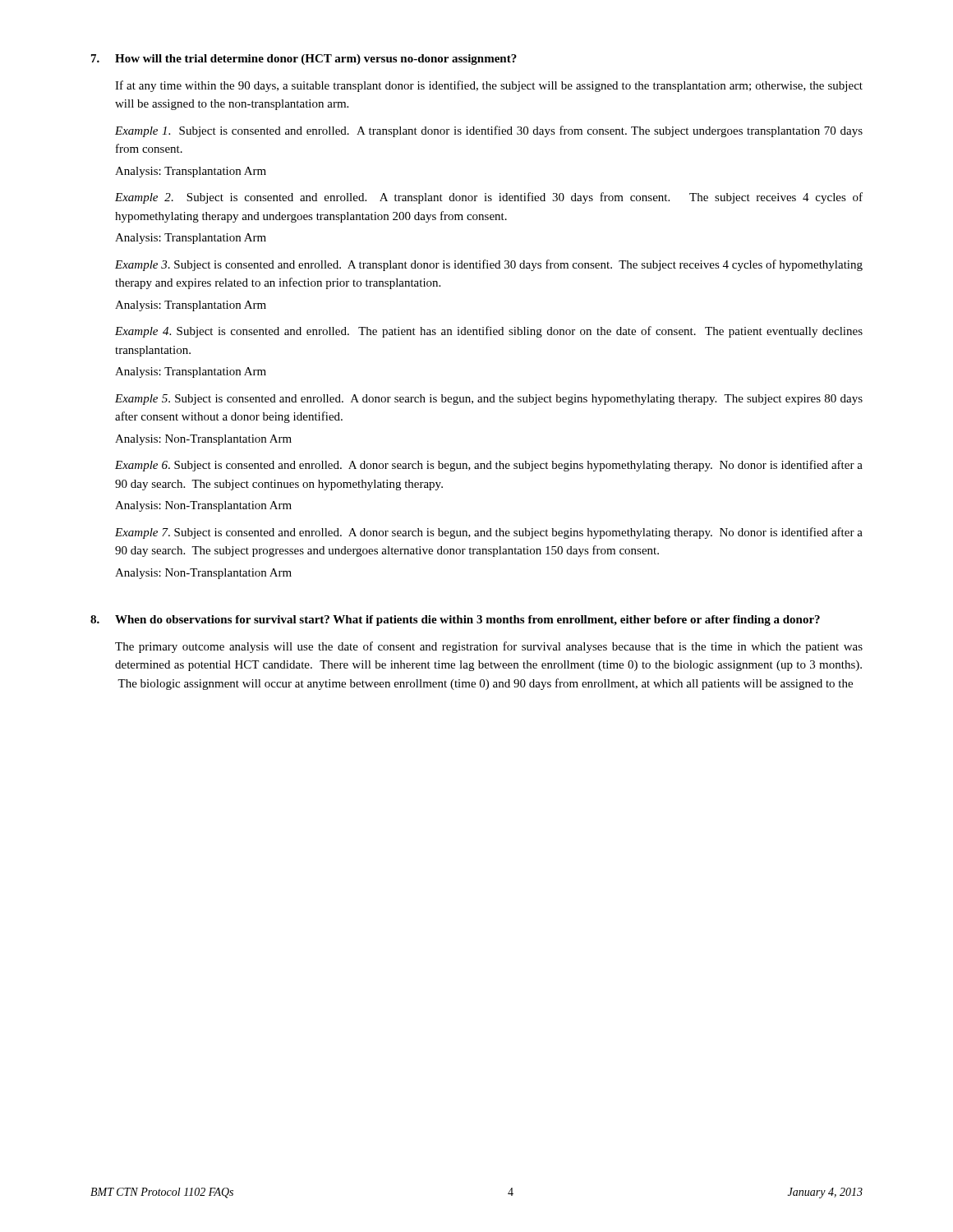Find the block on this page that starts "Example 1. Subject"
This screenshot has width=953, height=1232.
click(489, 139)
